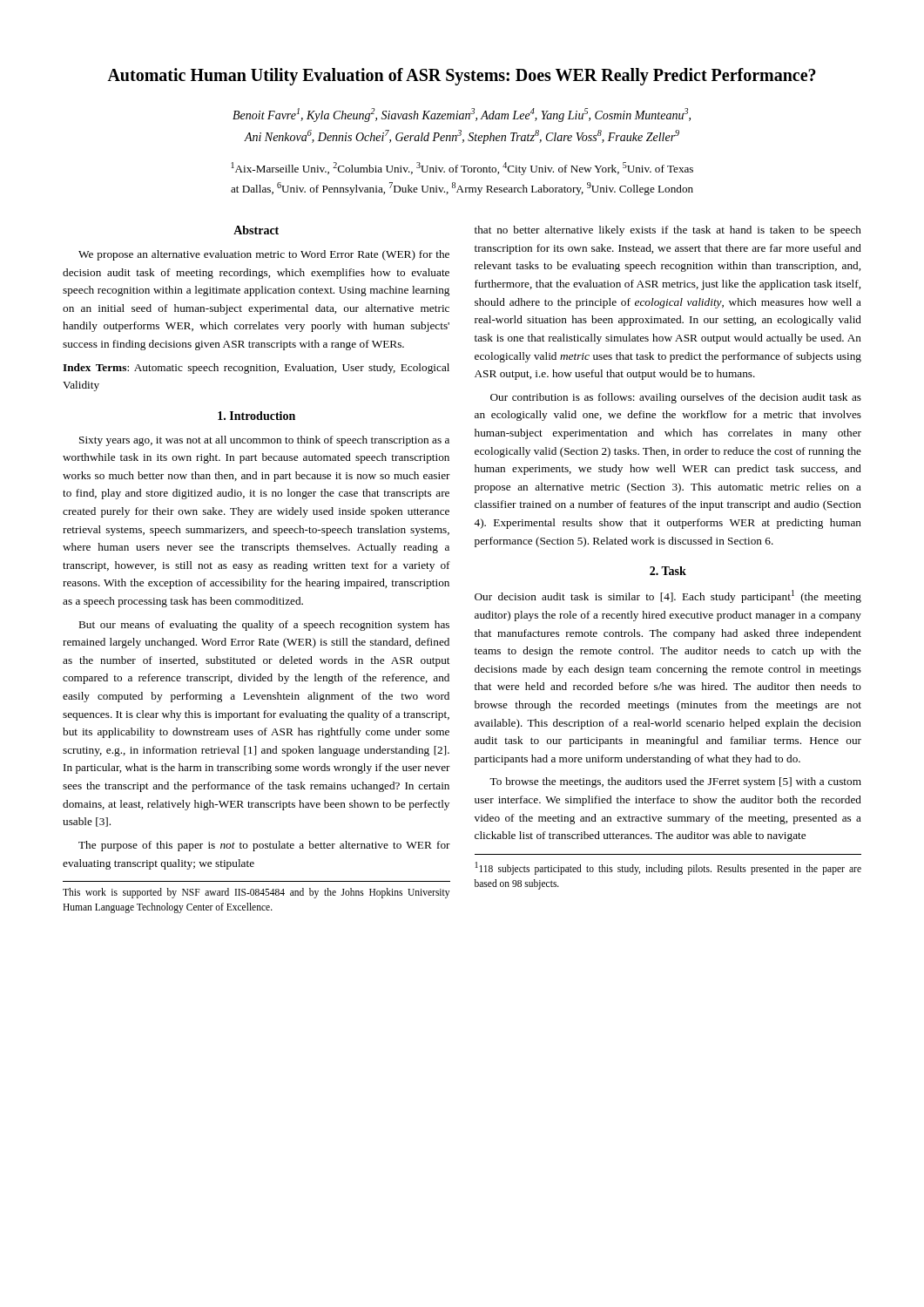Locate the title that opens with "Automatic Human Utility"
This screenshot has width=924, height=1307.
pyautogui.click(x=462, y=75)
